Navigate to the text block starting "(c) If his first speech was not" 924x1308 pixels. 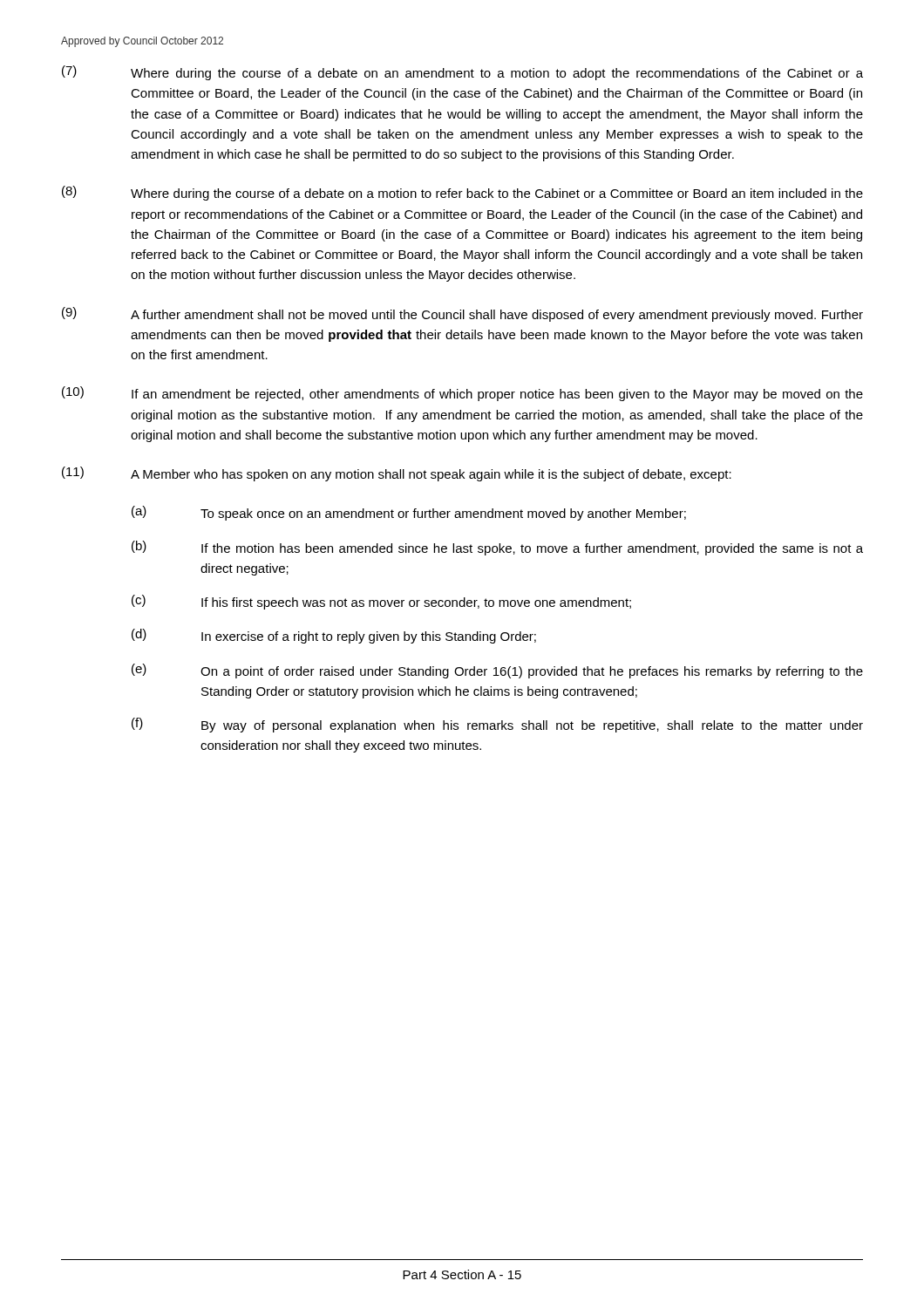497,602
